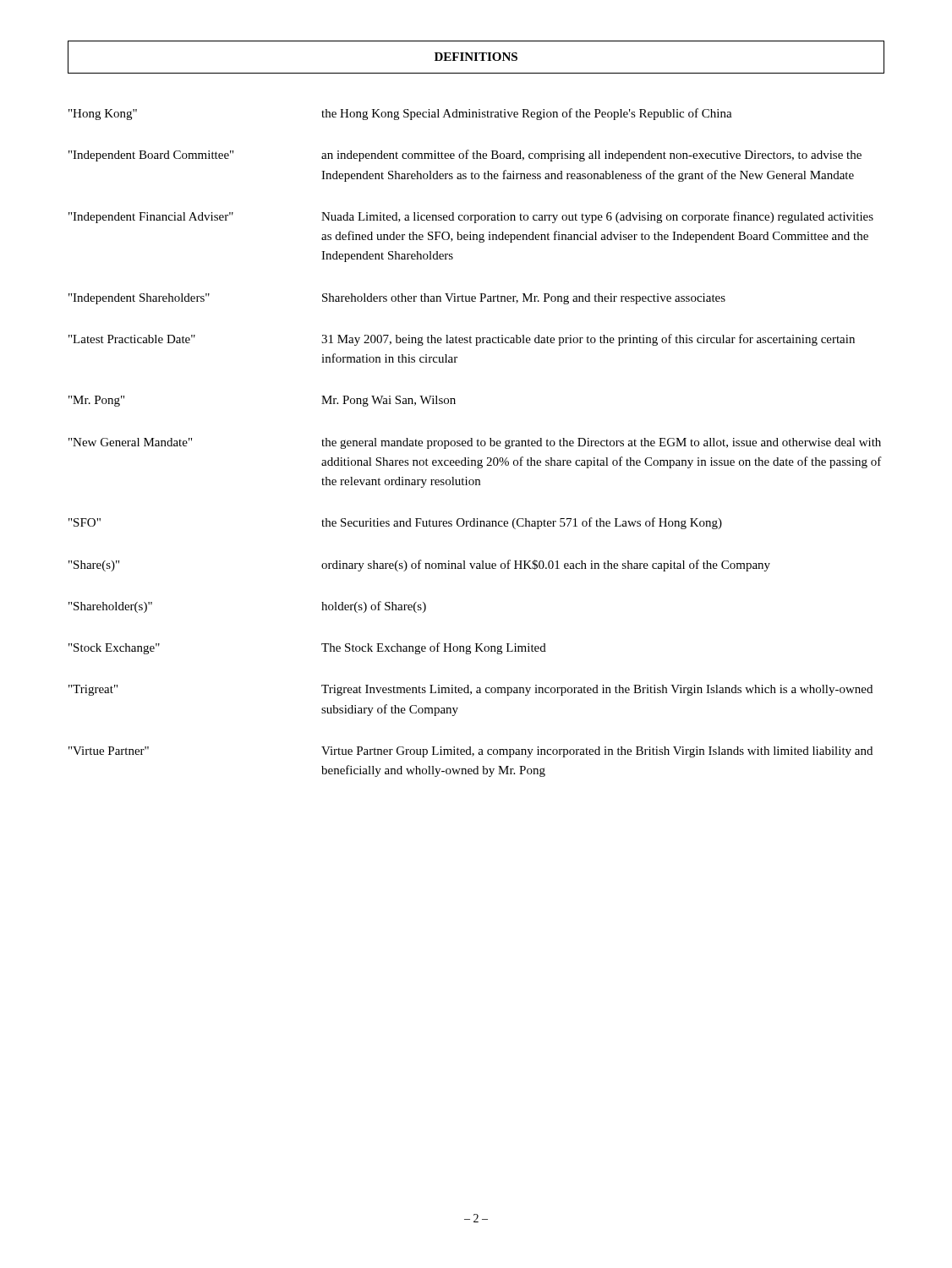Screen dimensions: 1268x952
Task: Navigate to the block starting ""Latest Practicable Date" 31"
Action: tap(462, 340)
